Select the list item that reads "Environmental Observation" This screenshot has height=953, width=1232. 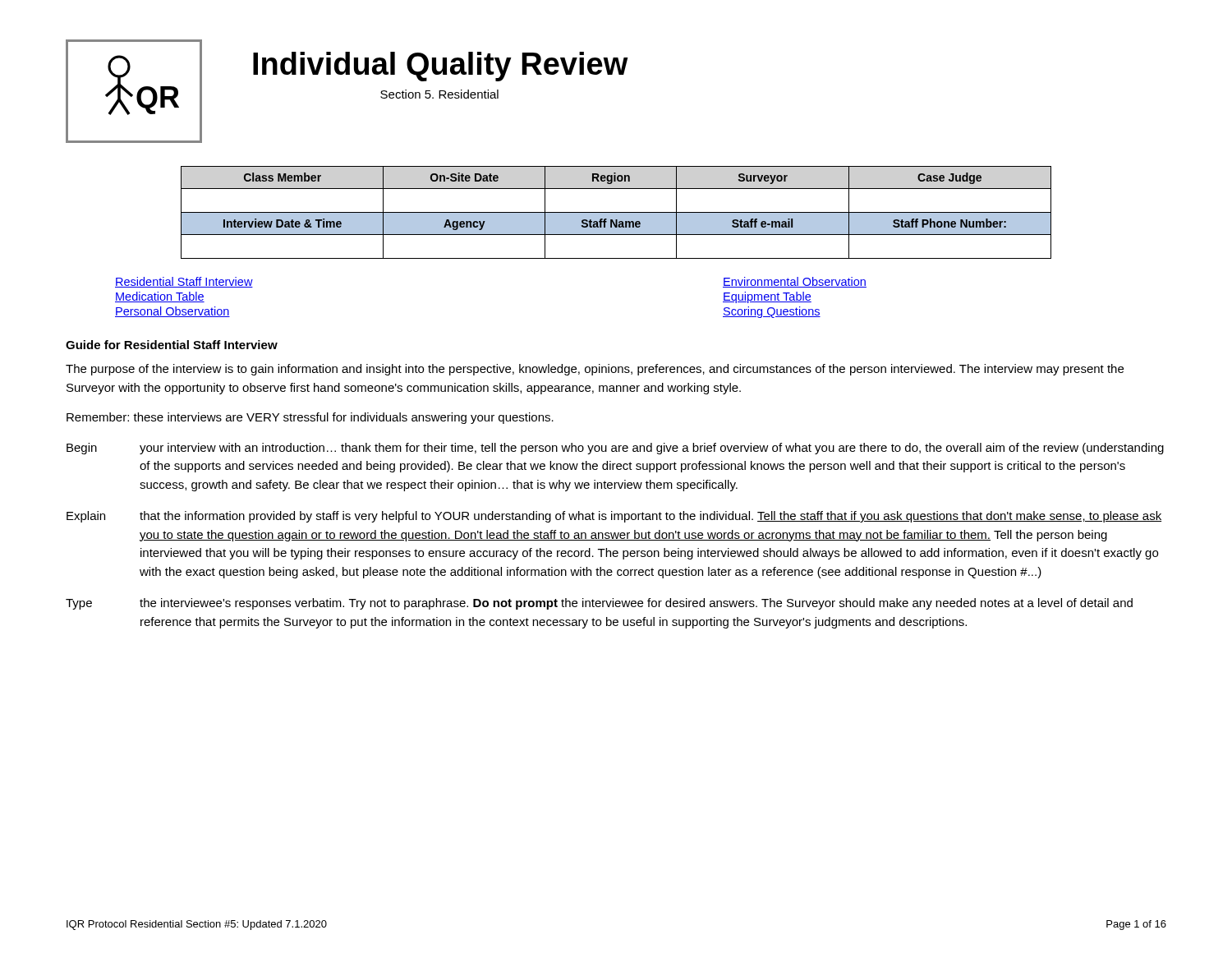click(795, 282)
